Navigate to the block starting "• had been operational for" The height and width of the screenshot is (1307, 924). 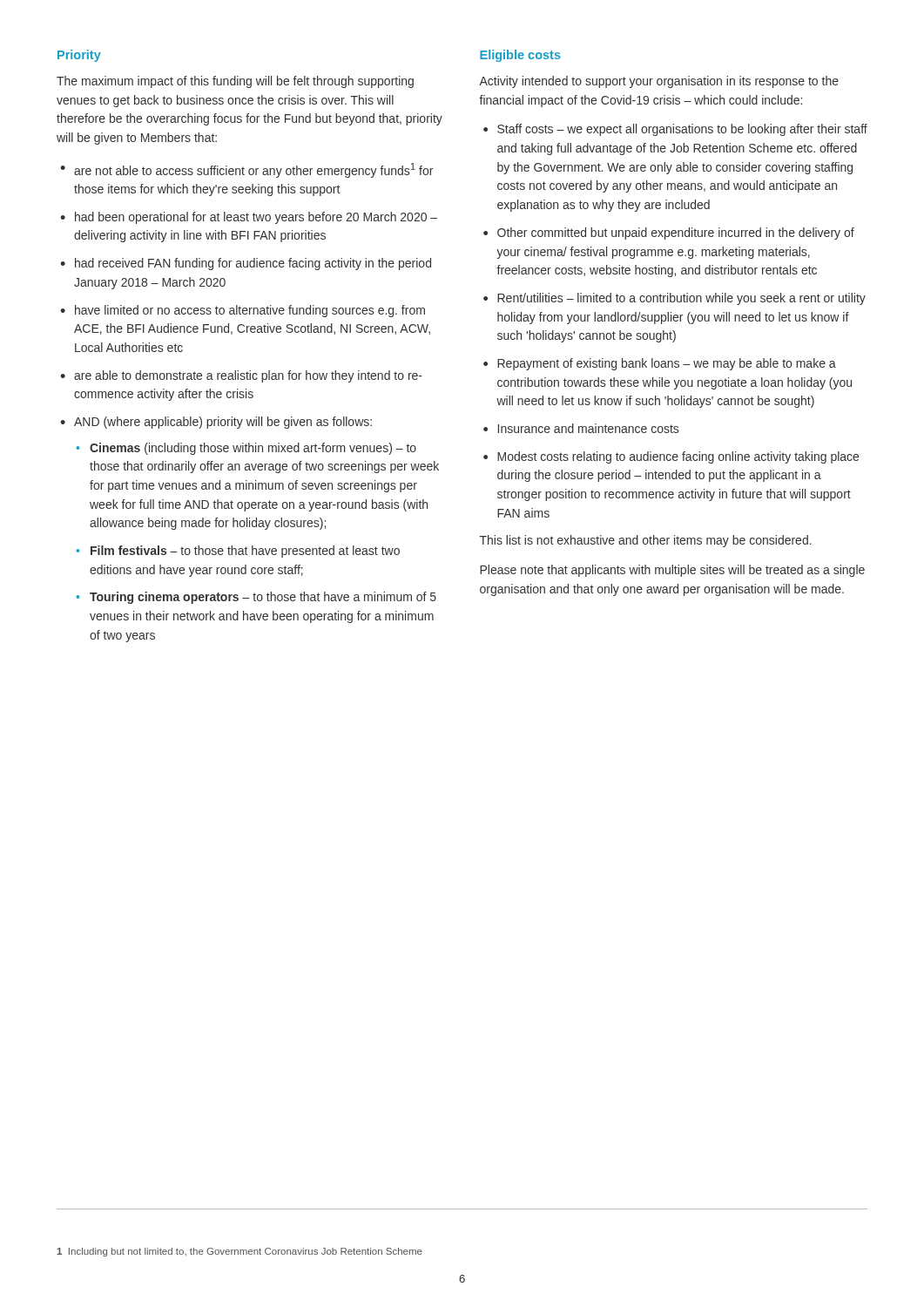[249, 225]
